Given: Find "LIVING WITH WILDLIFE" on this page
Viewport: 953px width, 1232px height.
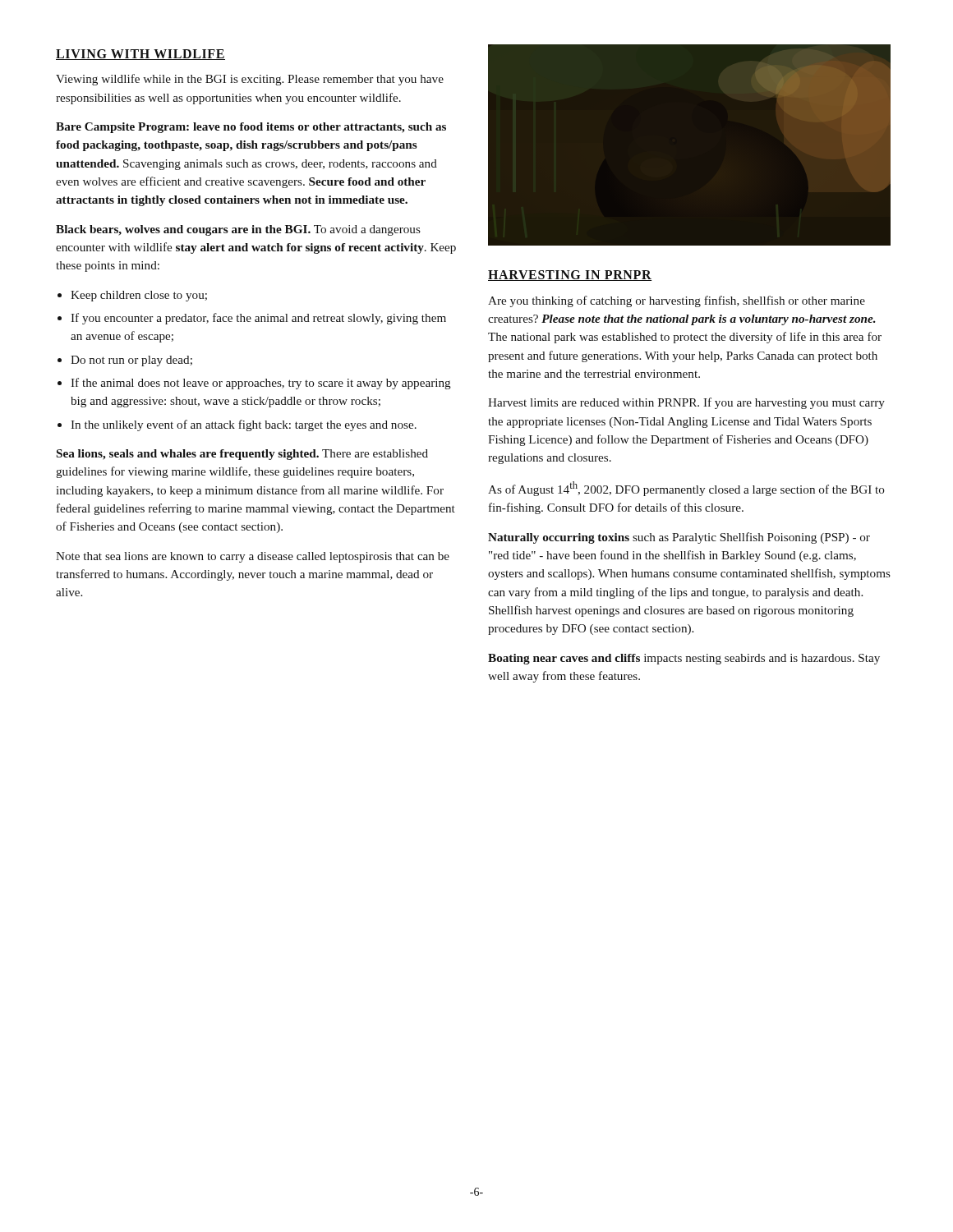Looking at the screenshot, I should click(x=140, y=54).
